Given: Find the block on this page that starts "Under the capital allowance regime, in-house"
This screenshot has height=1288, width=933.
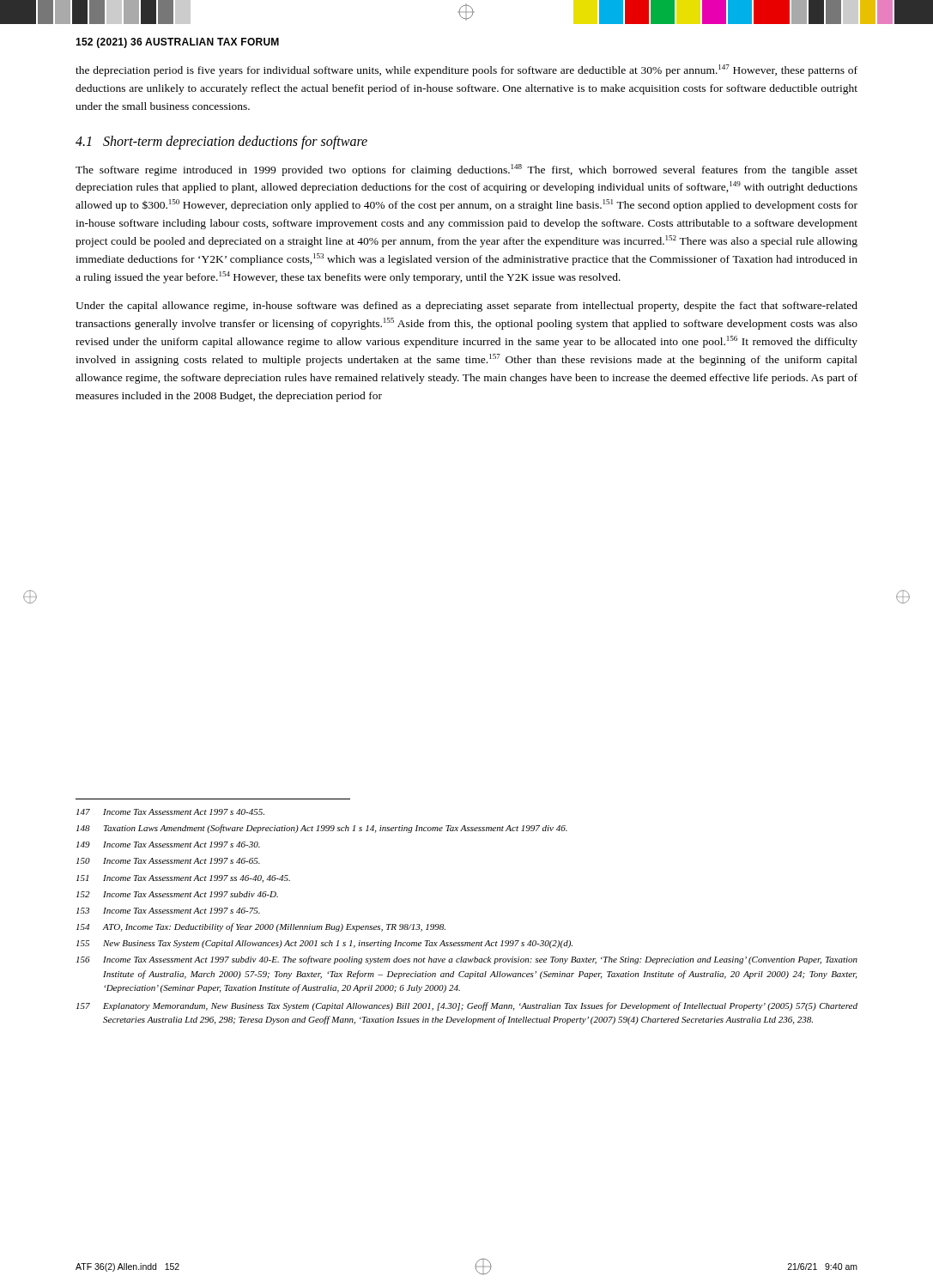Looking at the screenshot, I should click(466, 351).
